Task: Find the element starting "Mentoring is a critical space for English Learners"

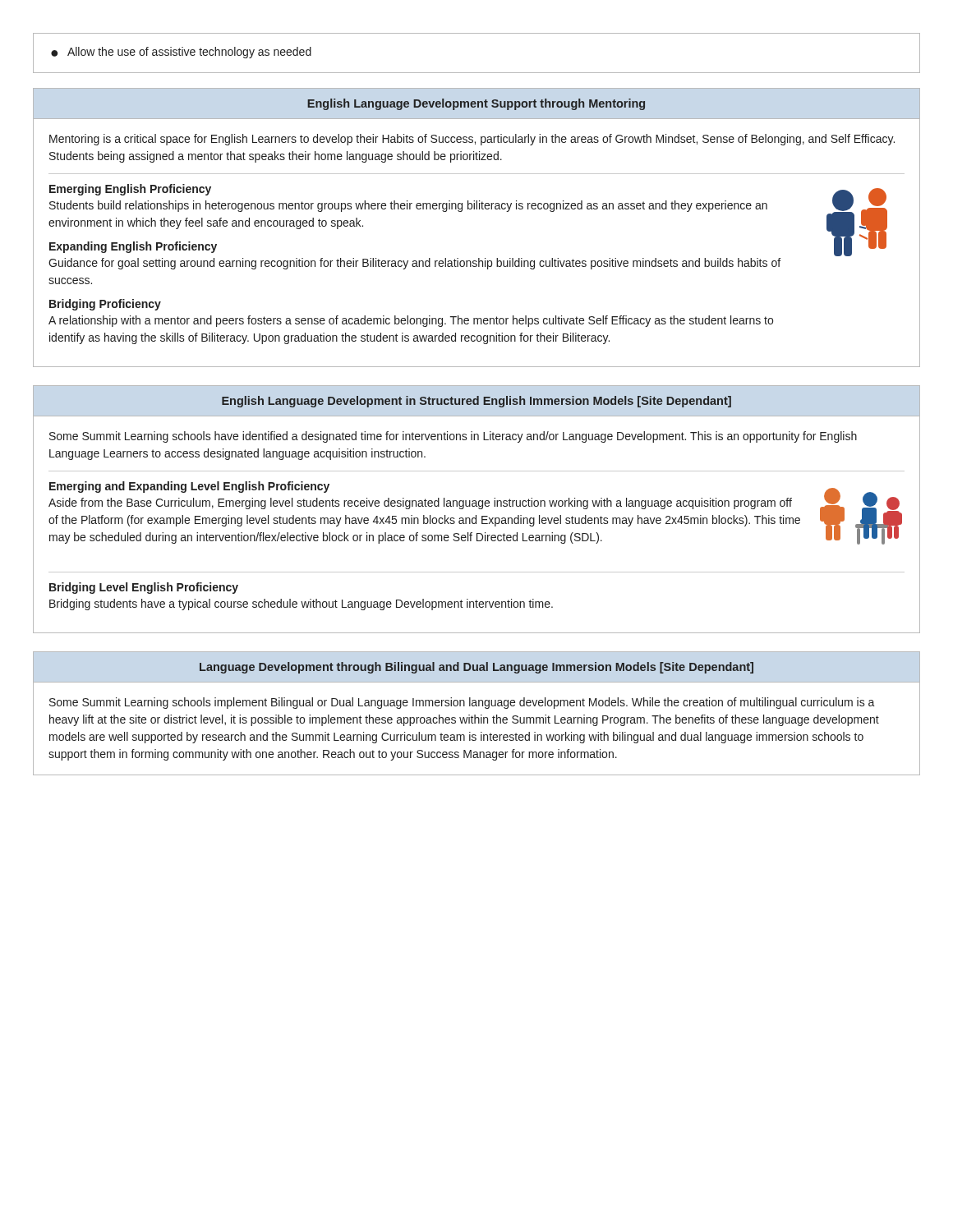Action: click(476, 148)
